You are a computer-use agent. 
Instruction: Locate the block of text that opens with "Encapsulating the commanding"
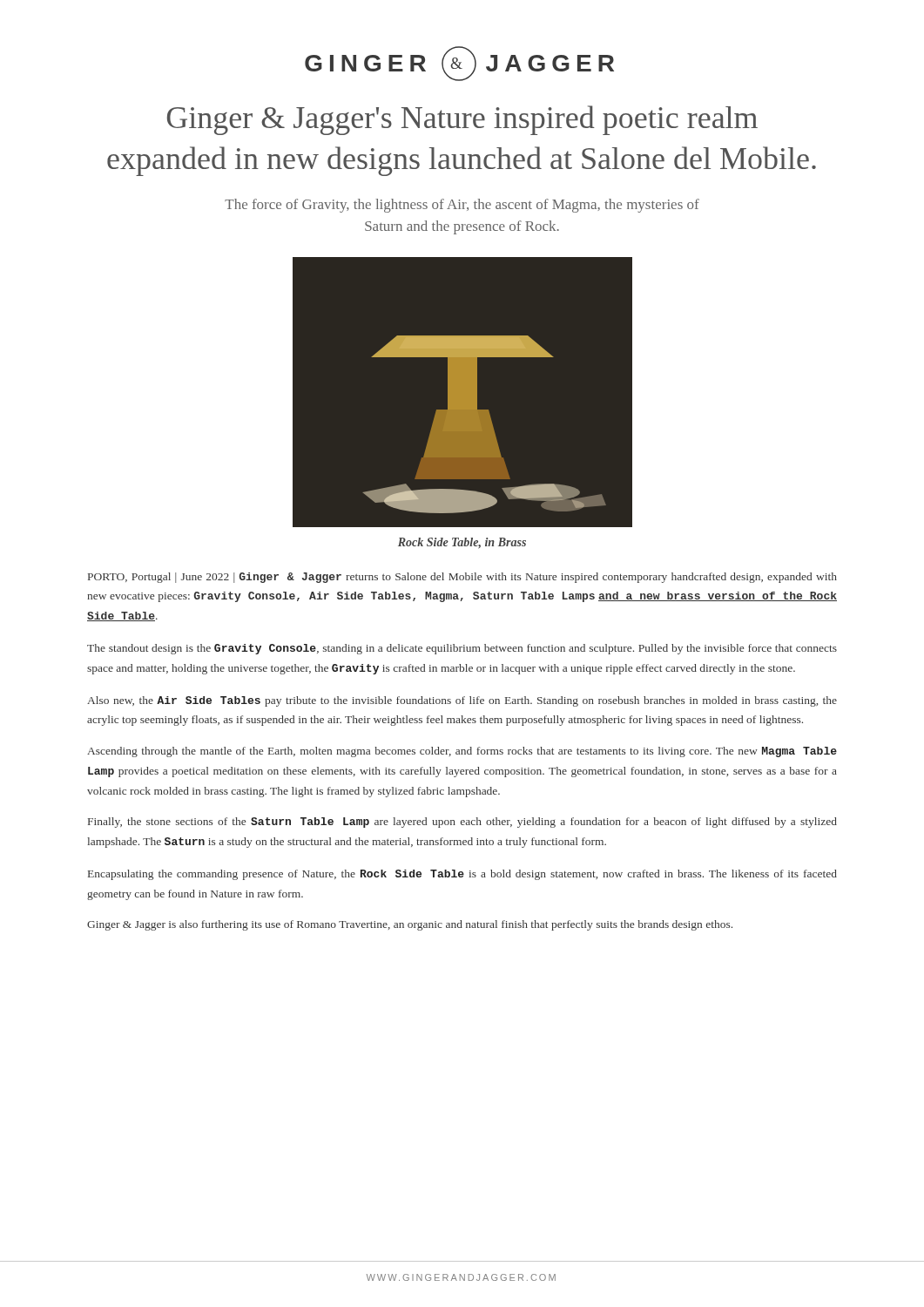(462, 883)
